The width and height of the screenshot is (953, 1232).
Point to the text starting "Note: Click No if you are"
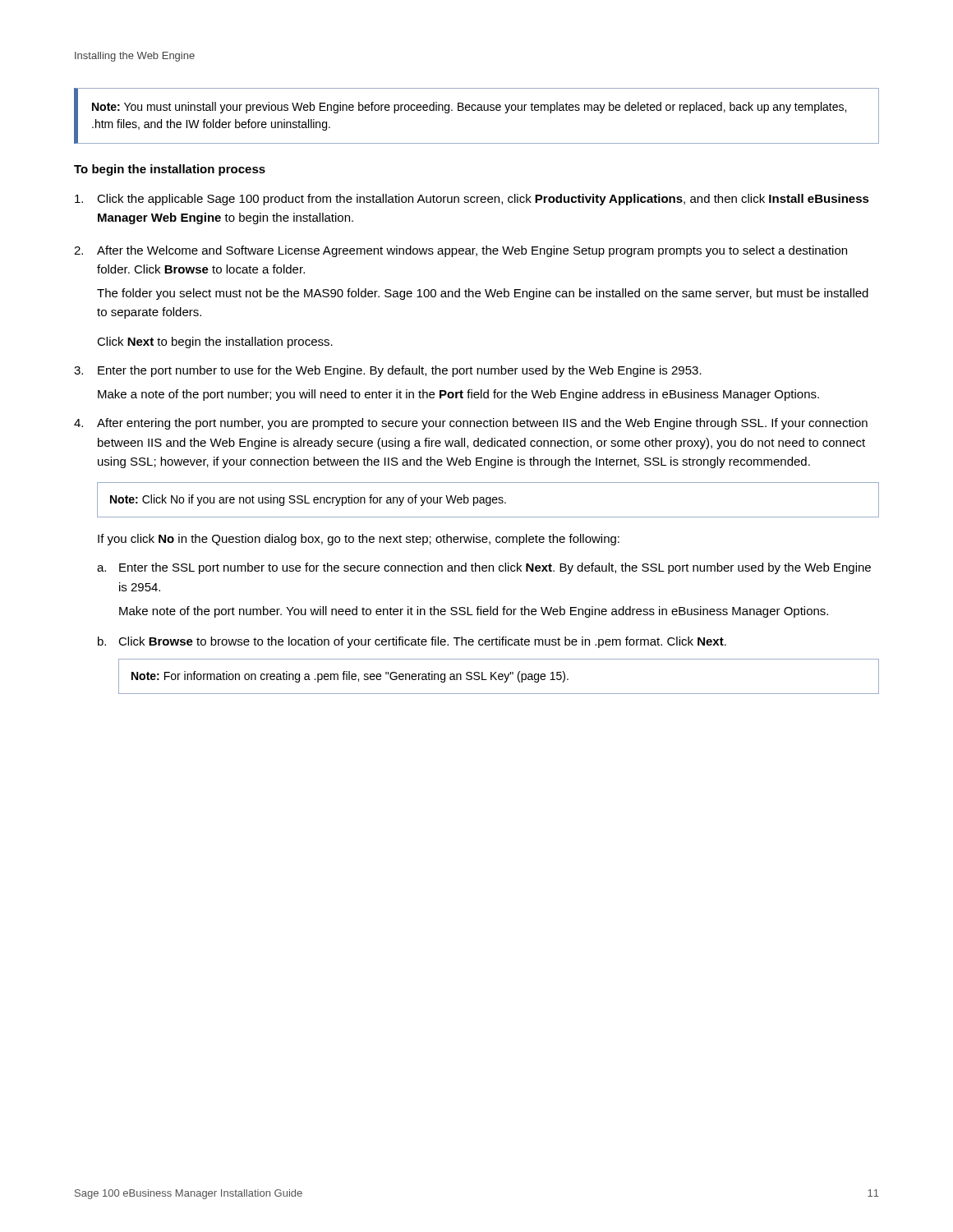coord(488,500)
